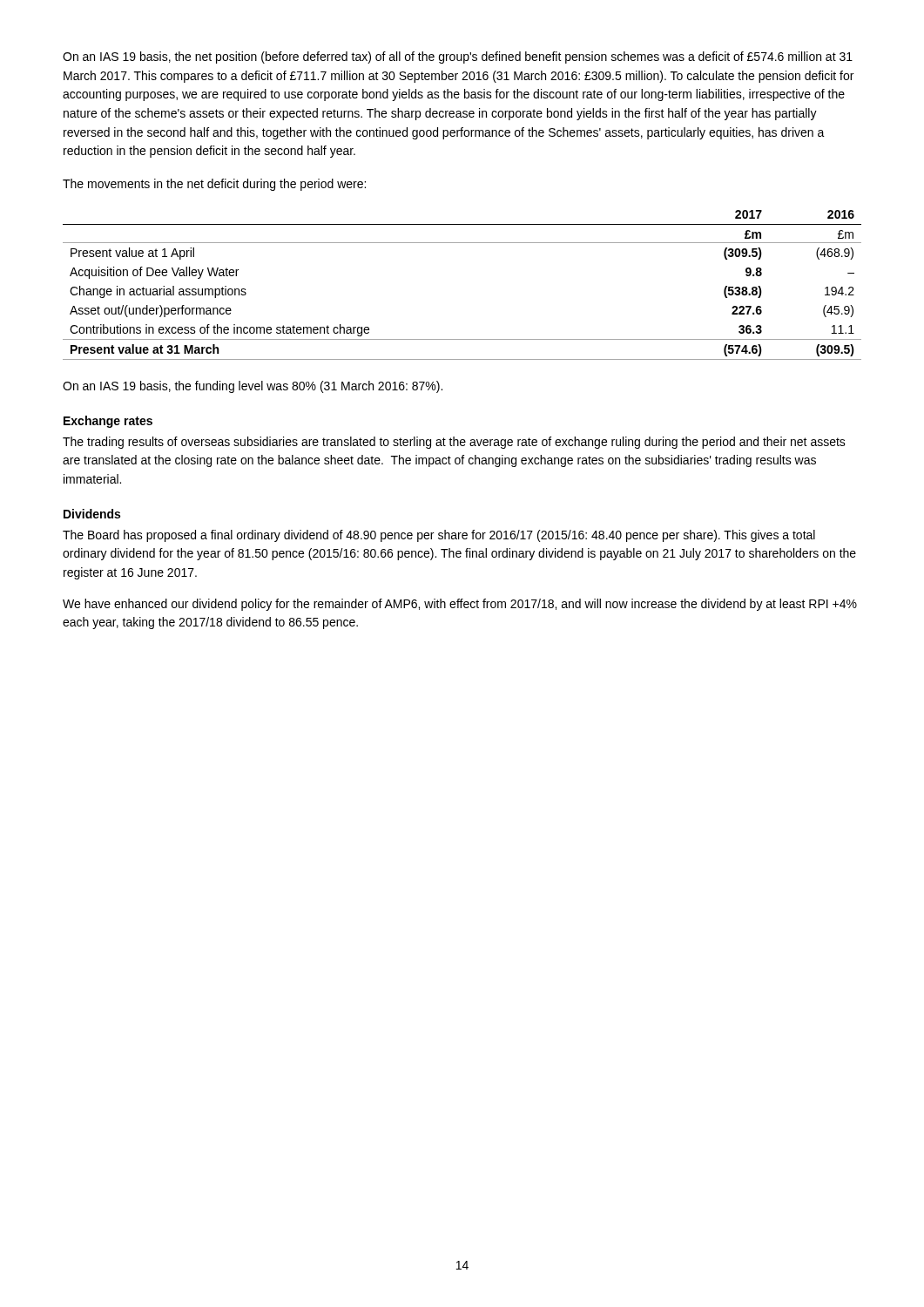Locate the section header with the text "Exchange rates"

point(108,420)
